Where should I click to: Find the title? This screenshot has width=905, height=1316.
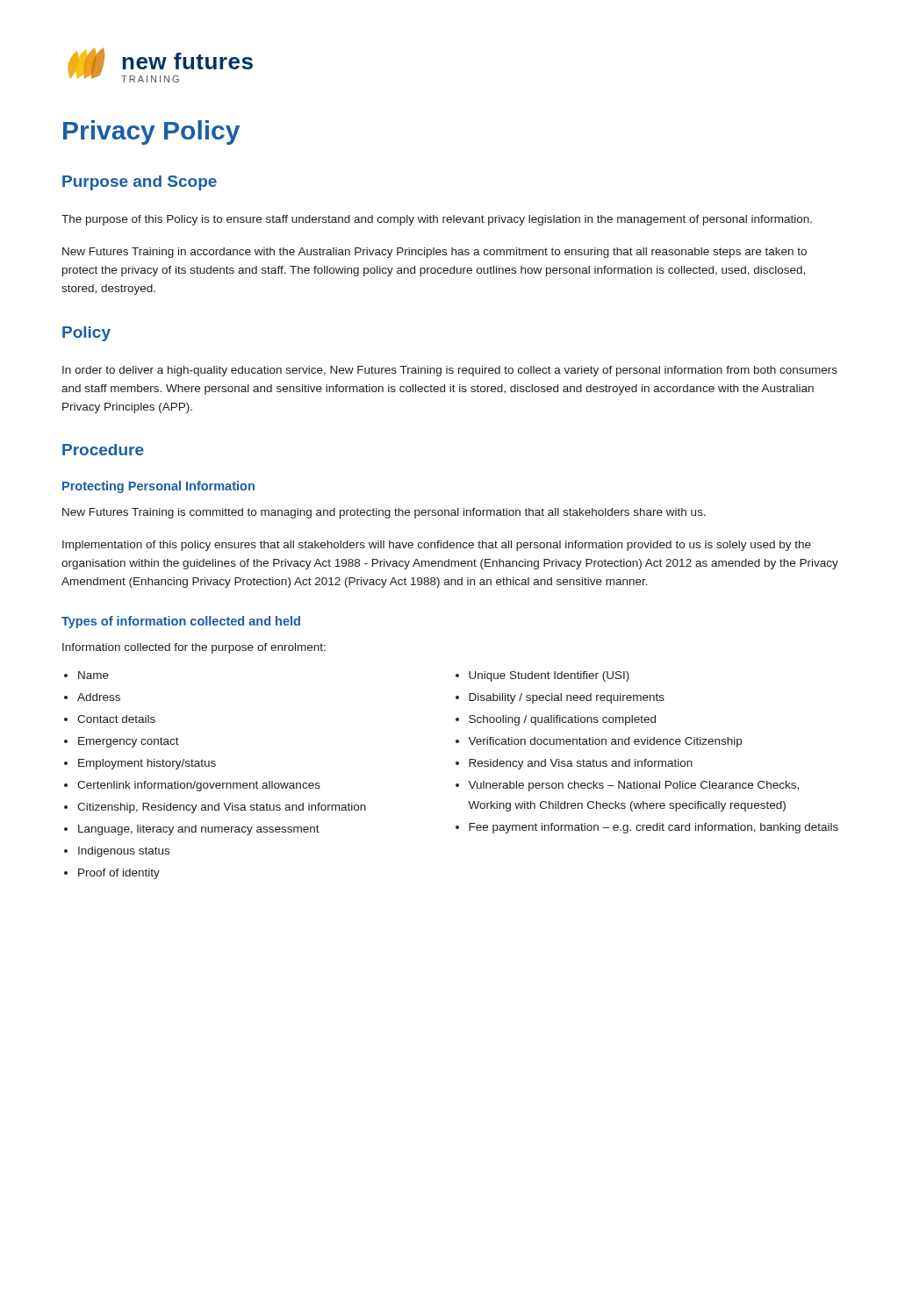pos(452,131)
